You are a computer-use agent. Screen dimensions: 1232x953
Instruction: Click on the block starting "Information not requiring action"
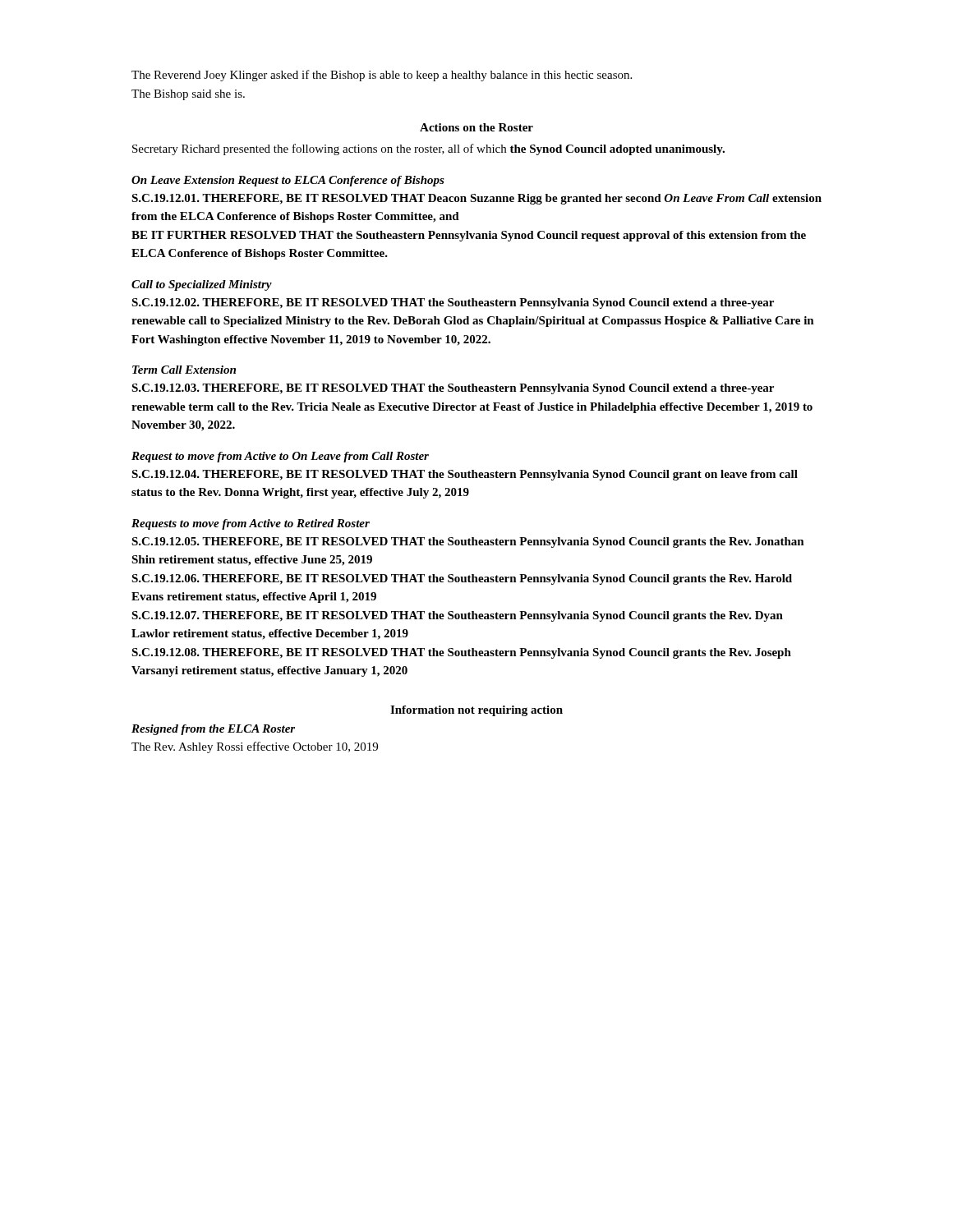click(x=476, y=709)
